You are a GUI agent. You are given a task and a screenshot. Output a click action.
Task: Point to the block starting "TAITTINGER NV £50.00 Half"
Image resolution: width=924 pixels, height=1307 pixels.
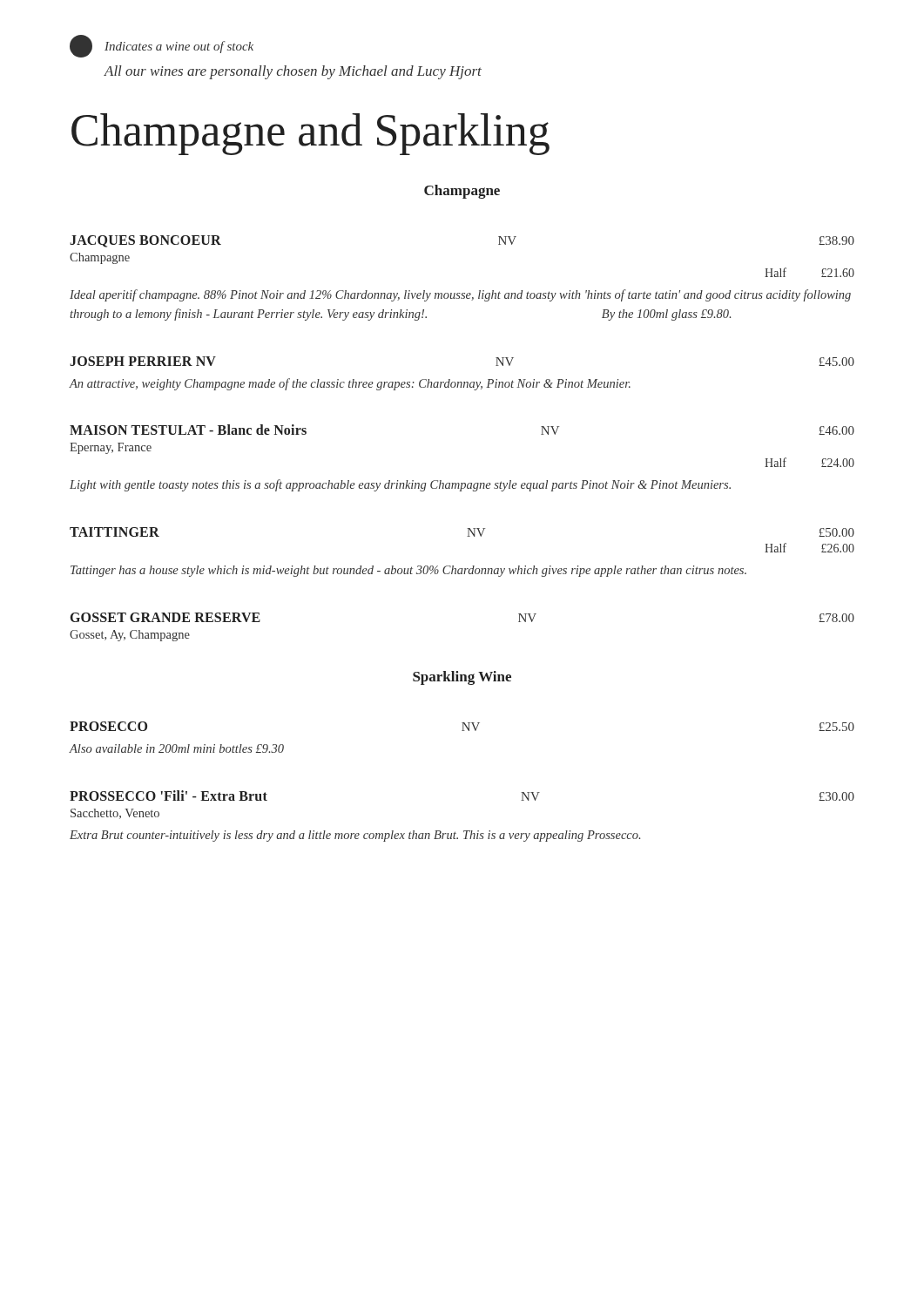click(x=115, y=532)
